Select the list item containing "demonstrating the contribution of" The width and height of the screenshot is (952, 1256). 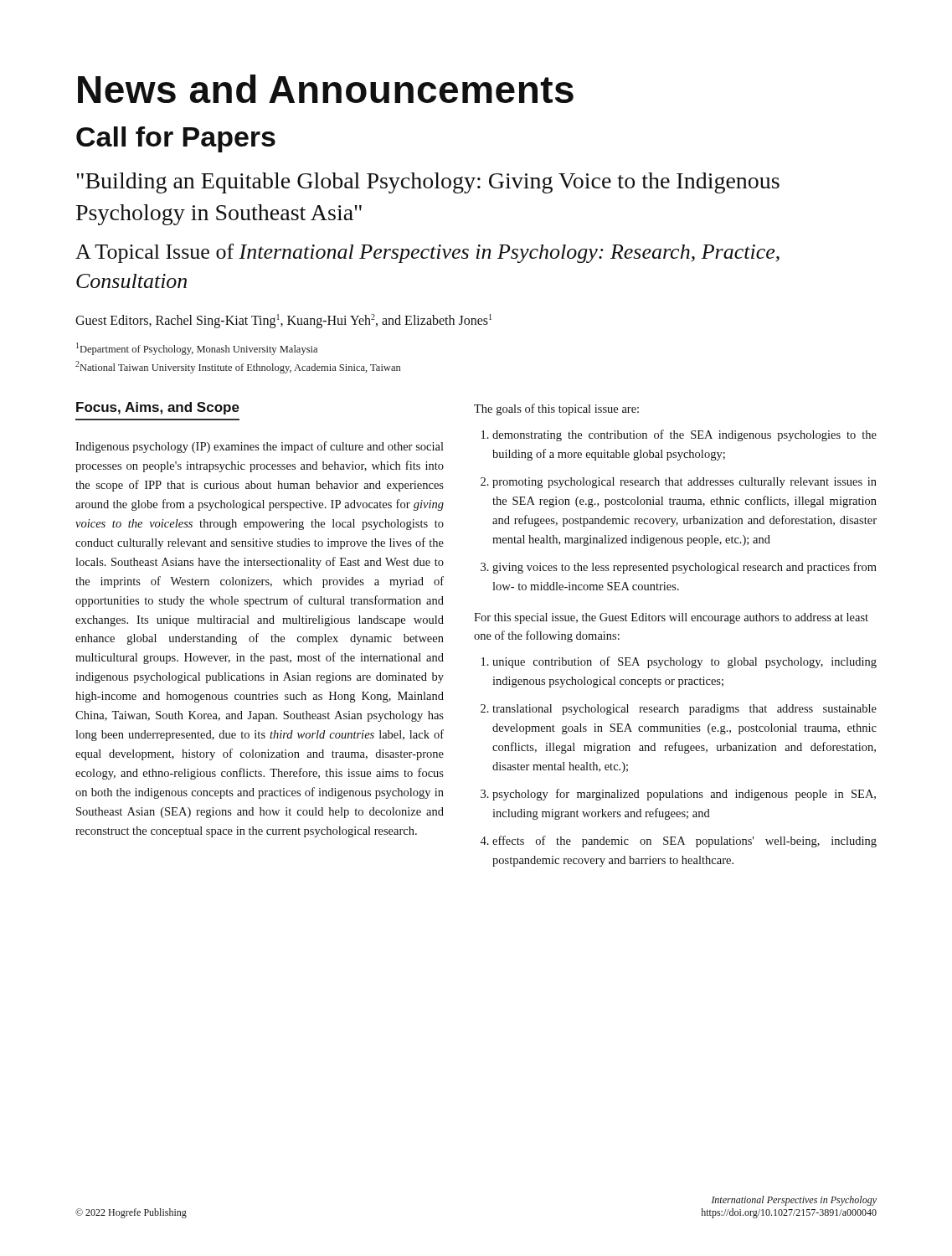click(675, 511)
